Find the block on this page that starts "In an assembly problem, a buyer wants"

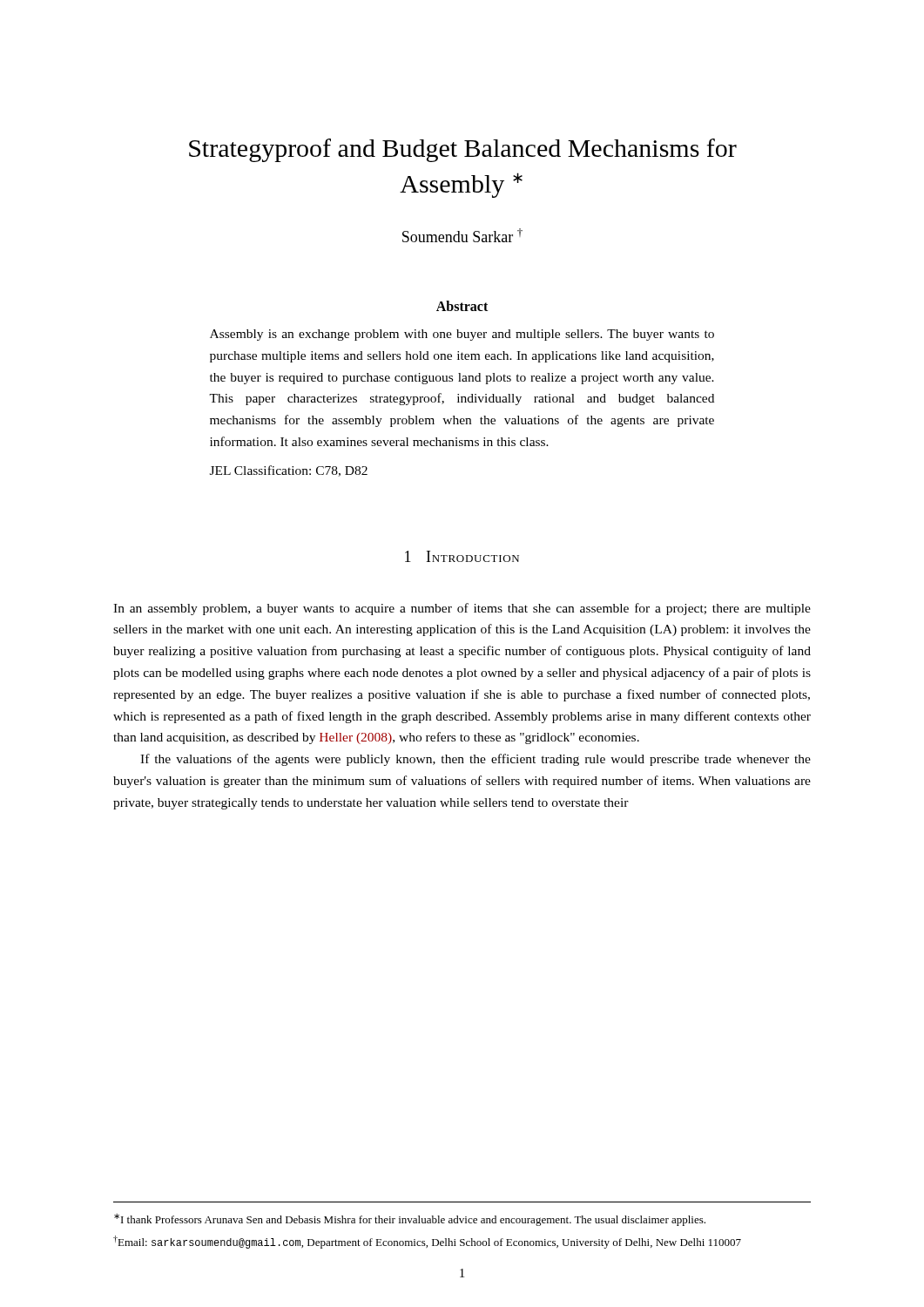click(x=462, y=705)
